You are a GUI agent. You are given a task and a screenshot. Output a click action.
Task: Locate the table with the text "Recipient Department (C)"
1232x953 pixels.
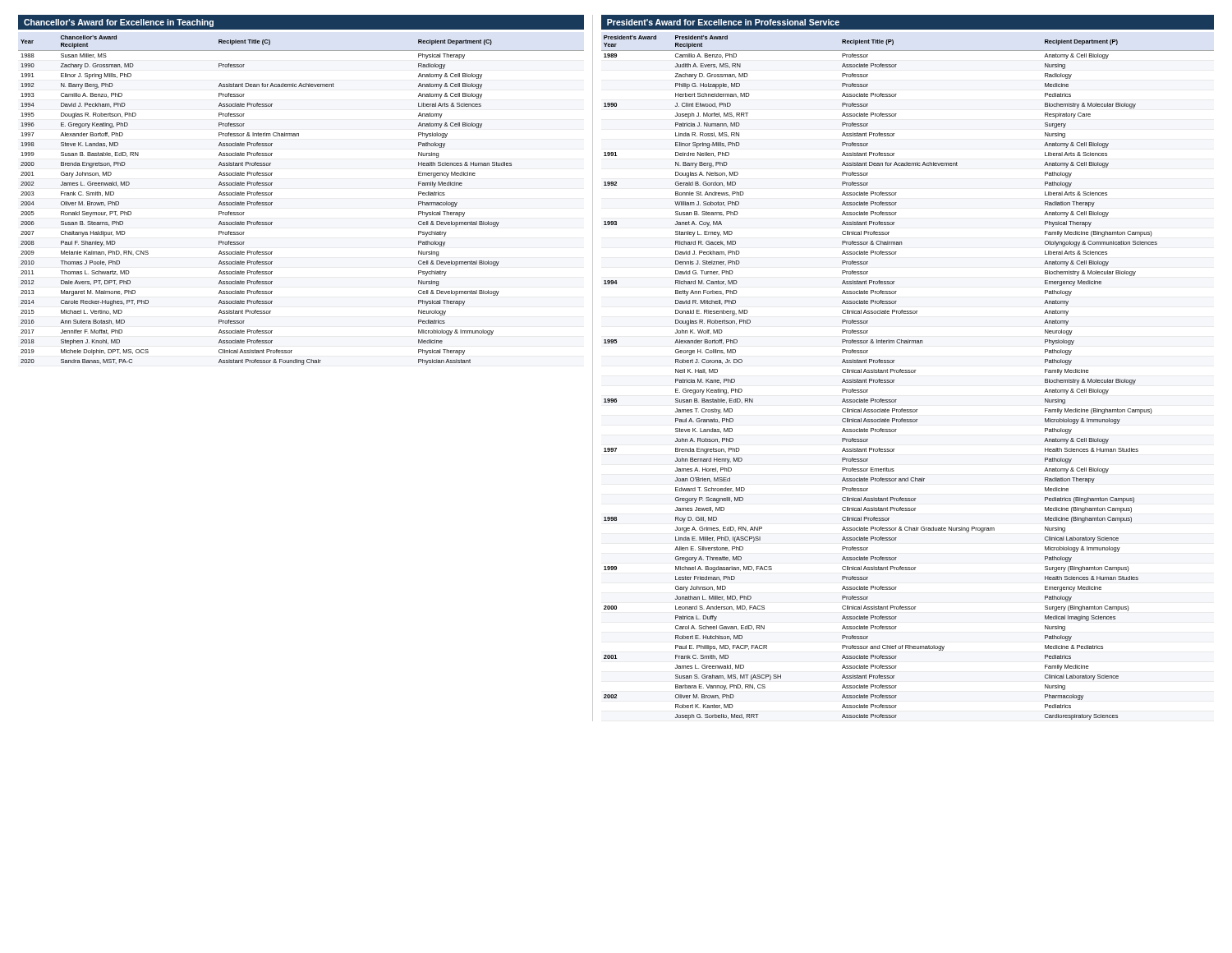(x=301, y=199)
